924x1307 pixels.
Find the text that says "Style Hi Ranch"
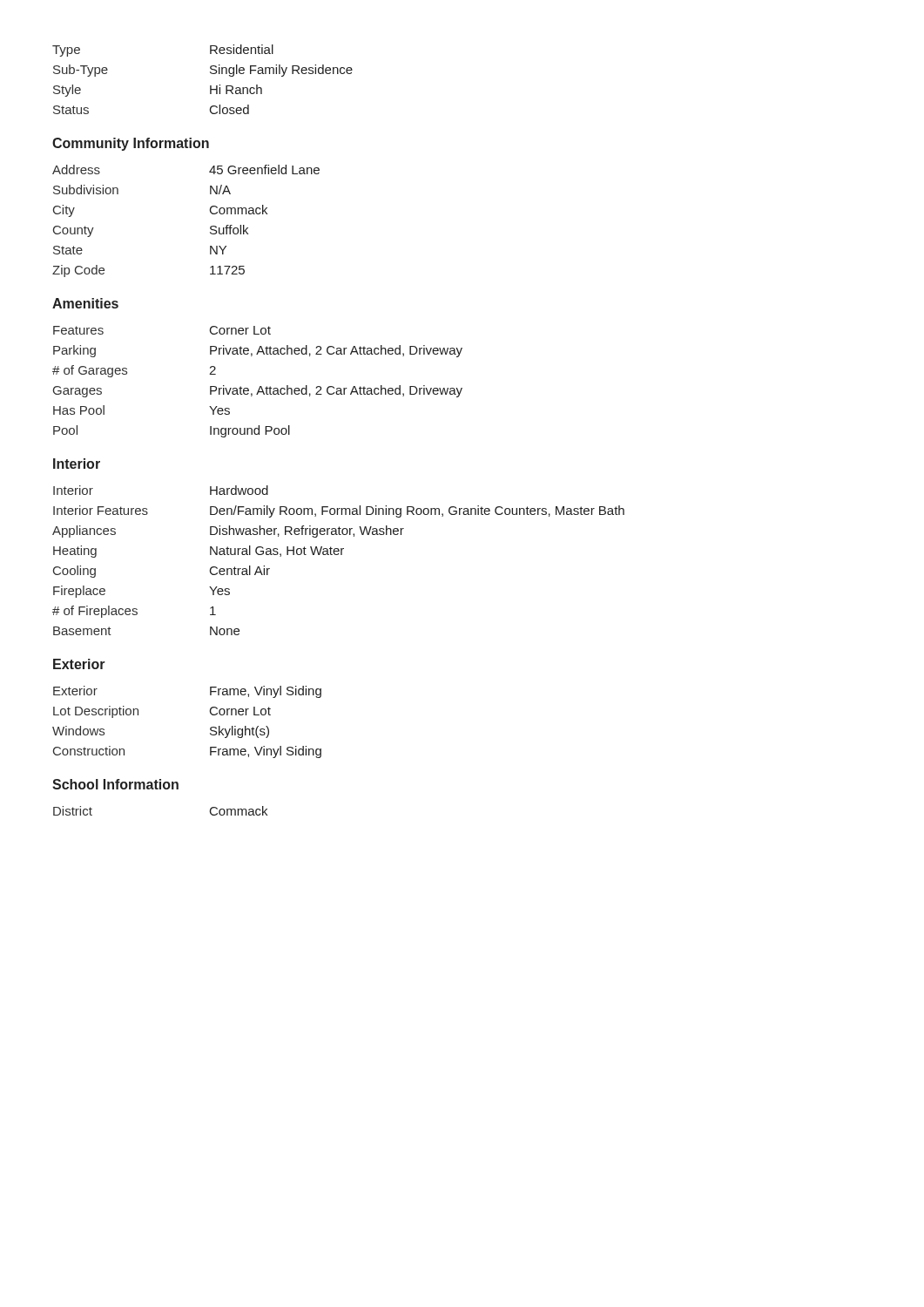[x=62, y=90]
